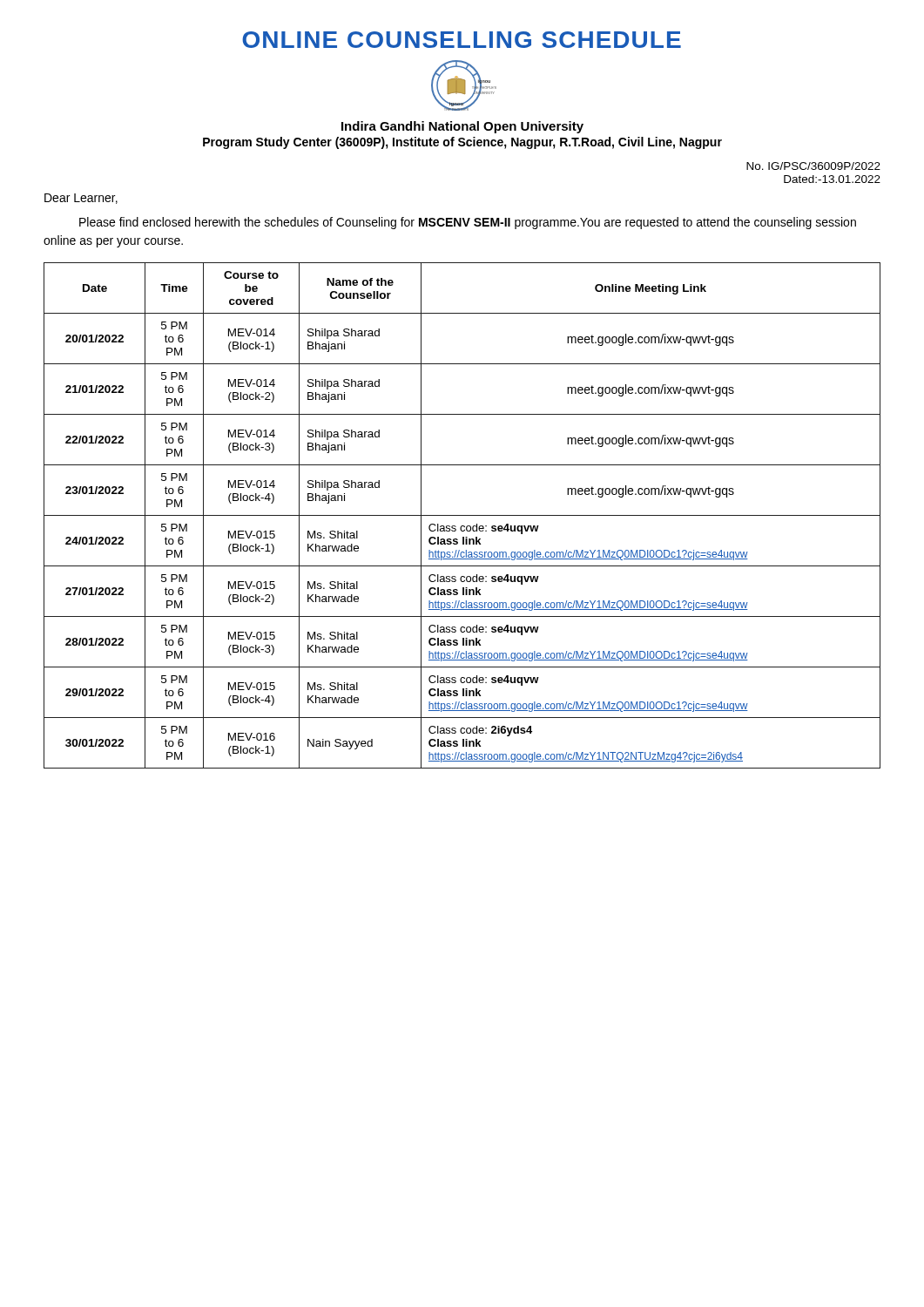Viewport: 924px width, 1307px height.
Task: Locate the table with the text "MEV-016 (Block-1)"
Action: 462,515
